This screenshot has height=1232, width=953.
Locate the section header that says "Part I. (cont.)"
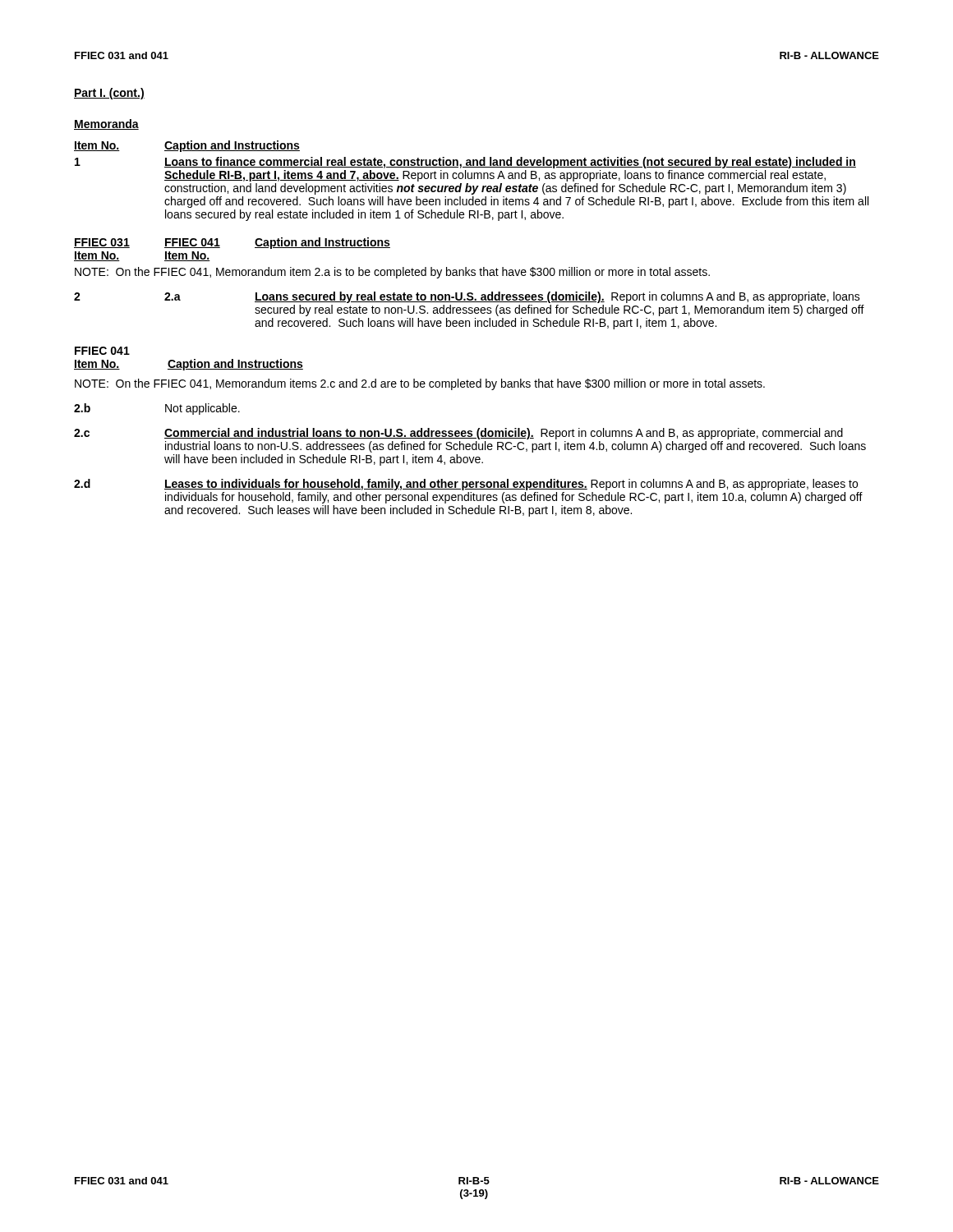click(109, 93)
